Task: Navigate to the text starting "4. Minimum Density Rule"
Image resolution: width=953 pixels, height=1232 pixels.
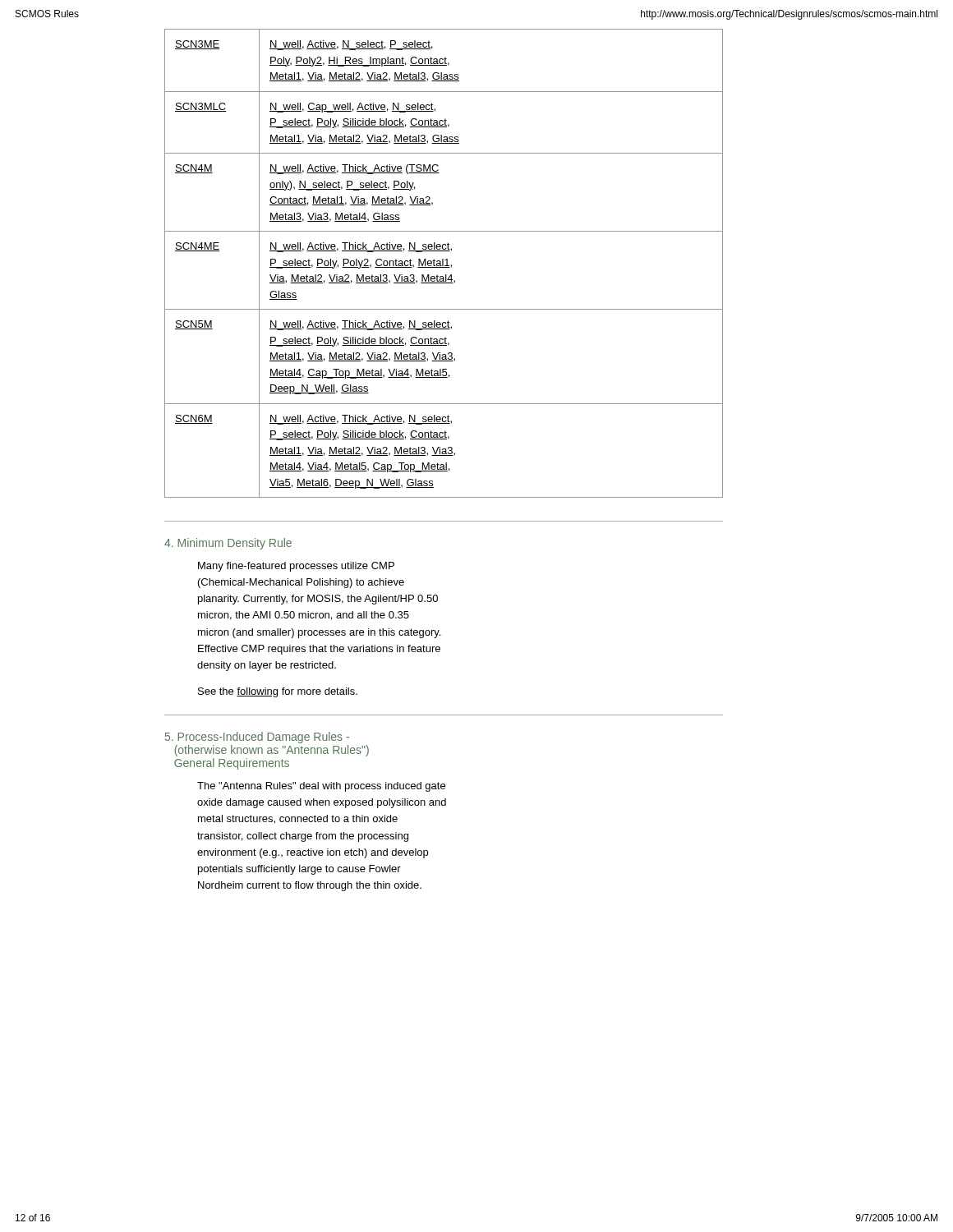Action: click(x=228, y=543)
